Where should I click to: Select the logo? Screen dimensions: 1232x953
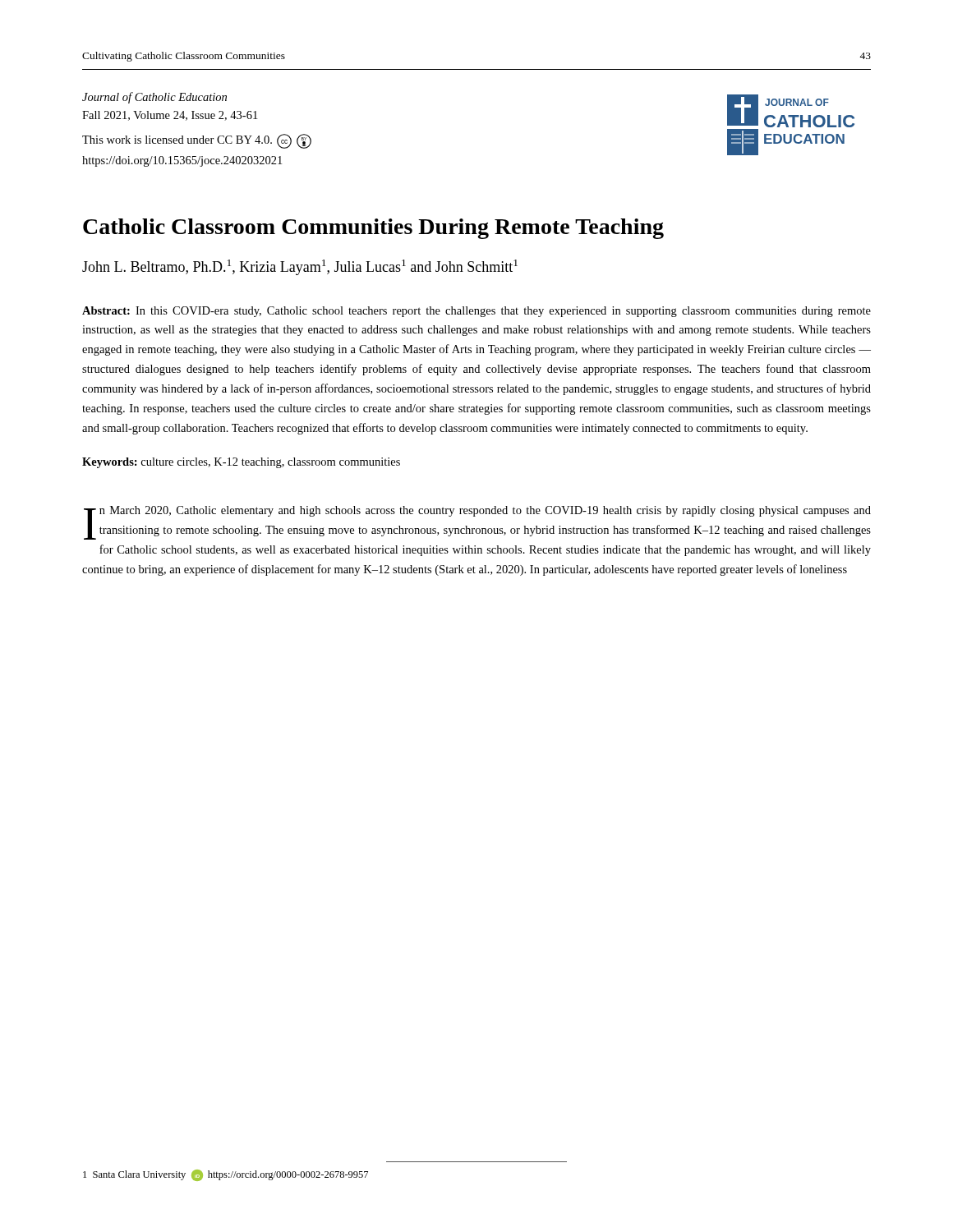point(799,126)
